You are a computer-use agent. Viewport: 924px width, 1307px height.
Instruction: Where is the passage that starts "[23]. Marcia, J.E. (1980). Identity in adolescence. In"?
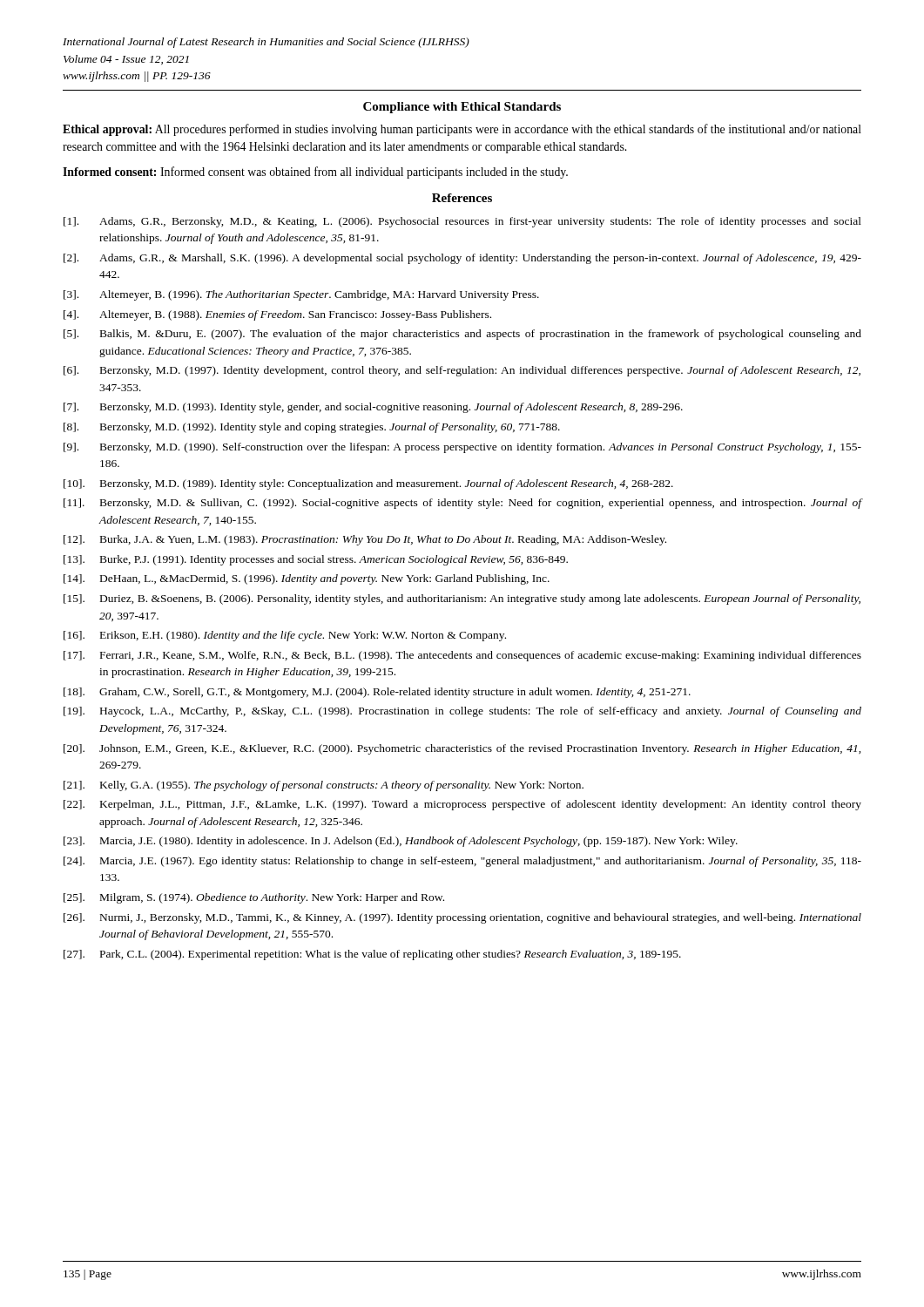click(462, 841)
